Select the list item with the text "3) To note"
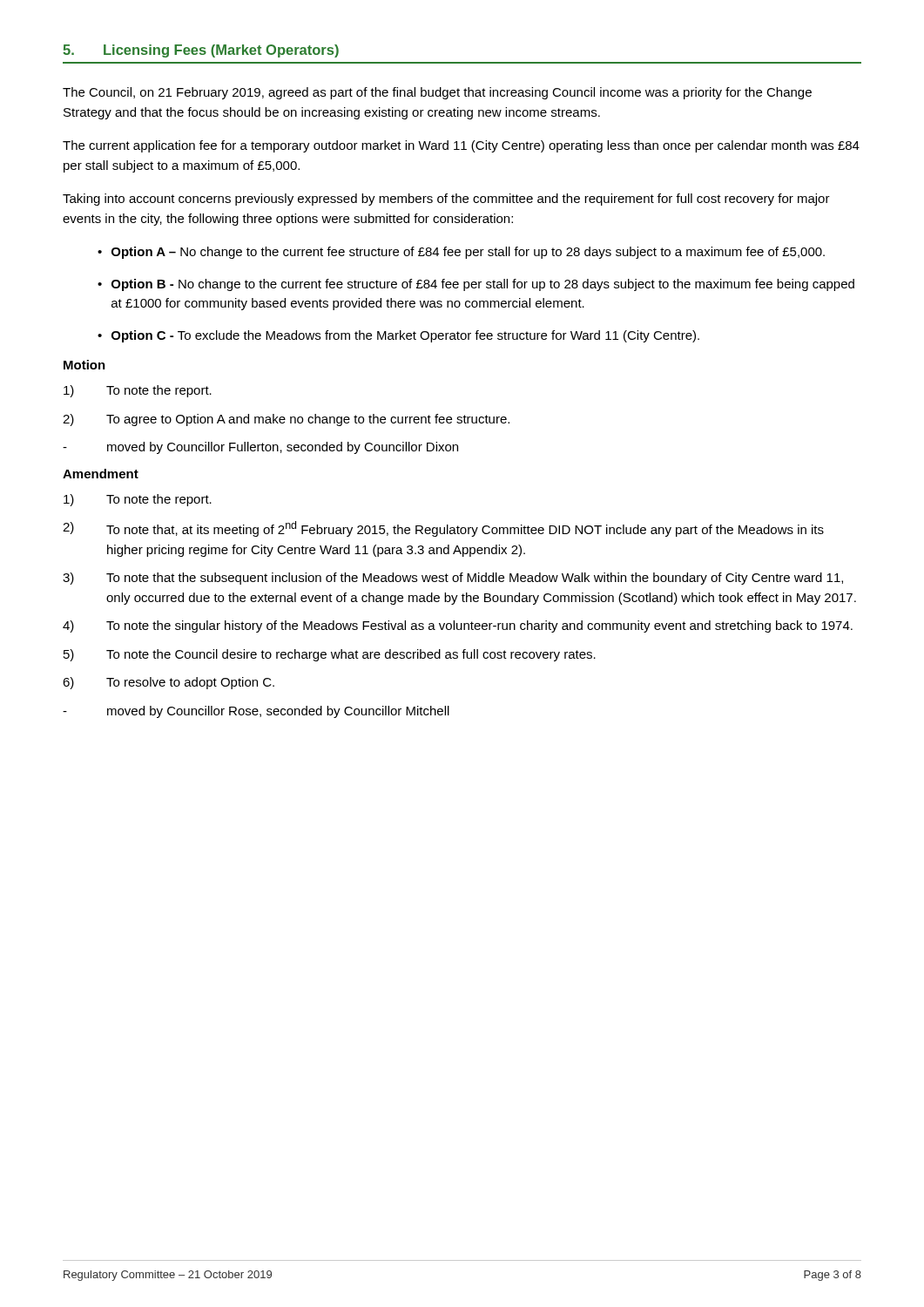 (x=462, y=588)
